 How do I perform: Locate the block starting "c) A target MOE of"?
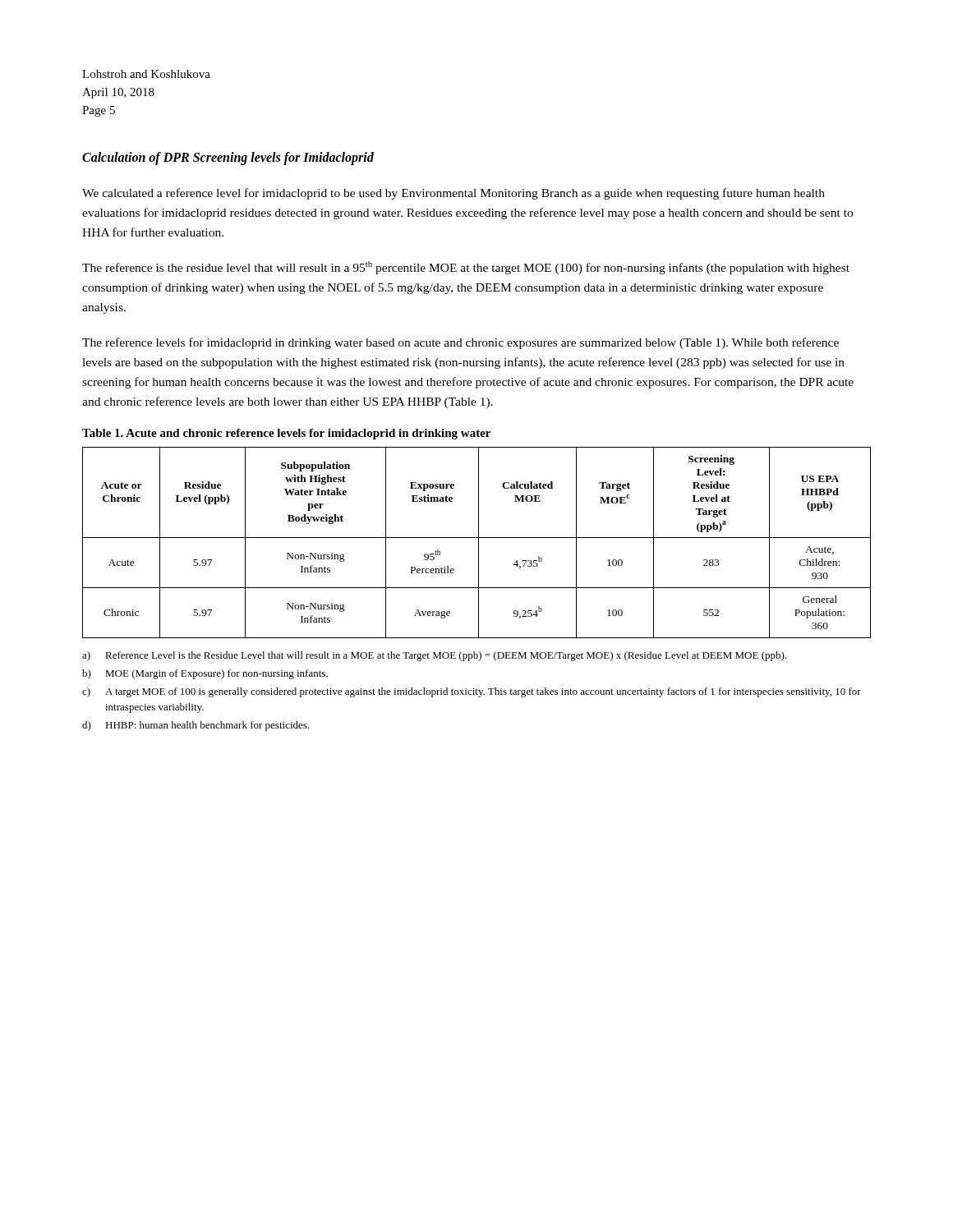tap(476, 699)
